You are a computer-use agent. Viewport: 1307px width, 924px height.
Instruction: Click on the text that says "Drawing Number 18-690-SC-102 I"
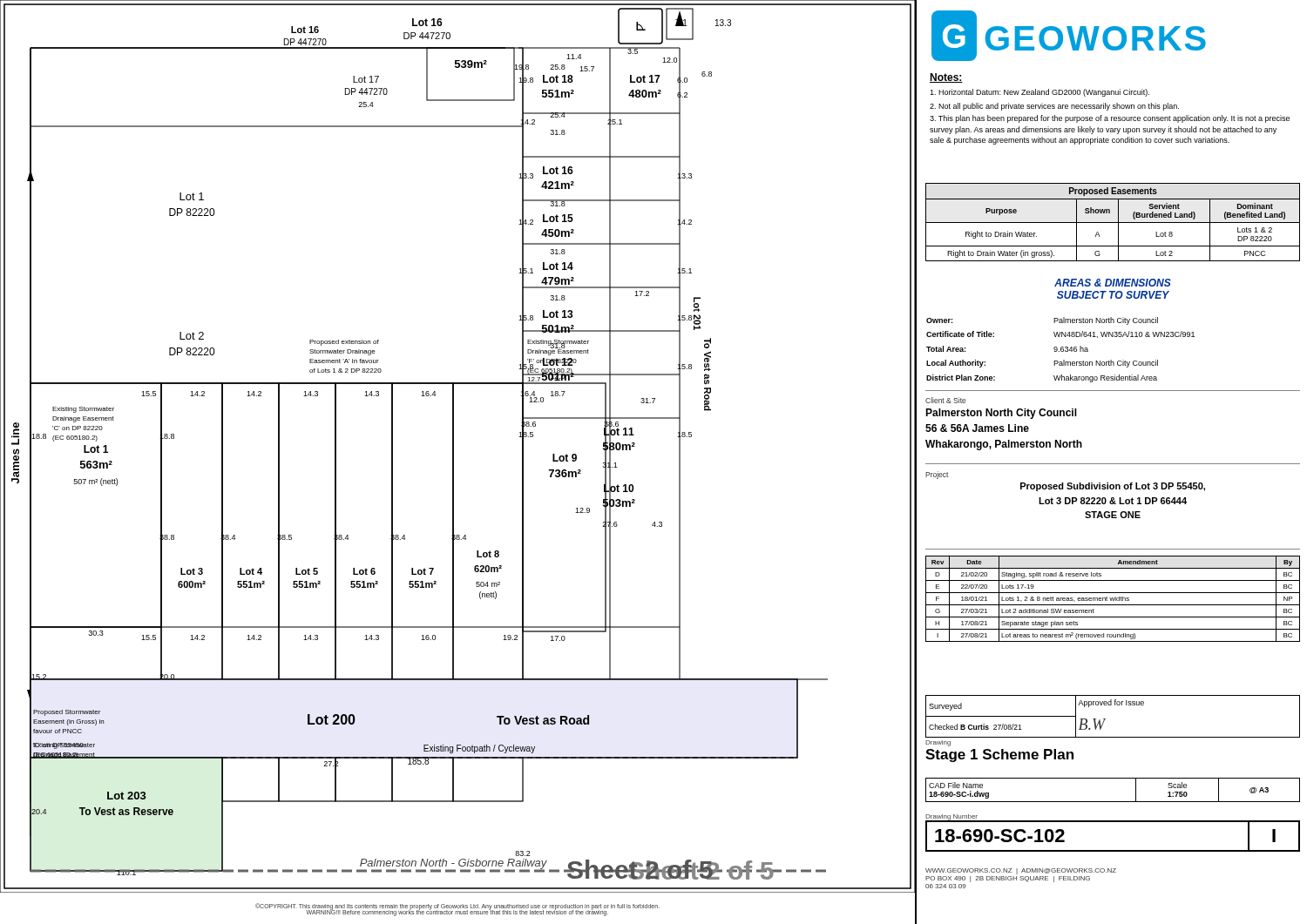point(1113,832)
